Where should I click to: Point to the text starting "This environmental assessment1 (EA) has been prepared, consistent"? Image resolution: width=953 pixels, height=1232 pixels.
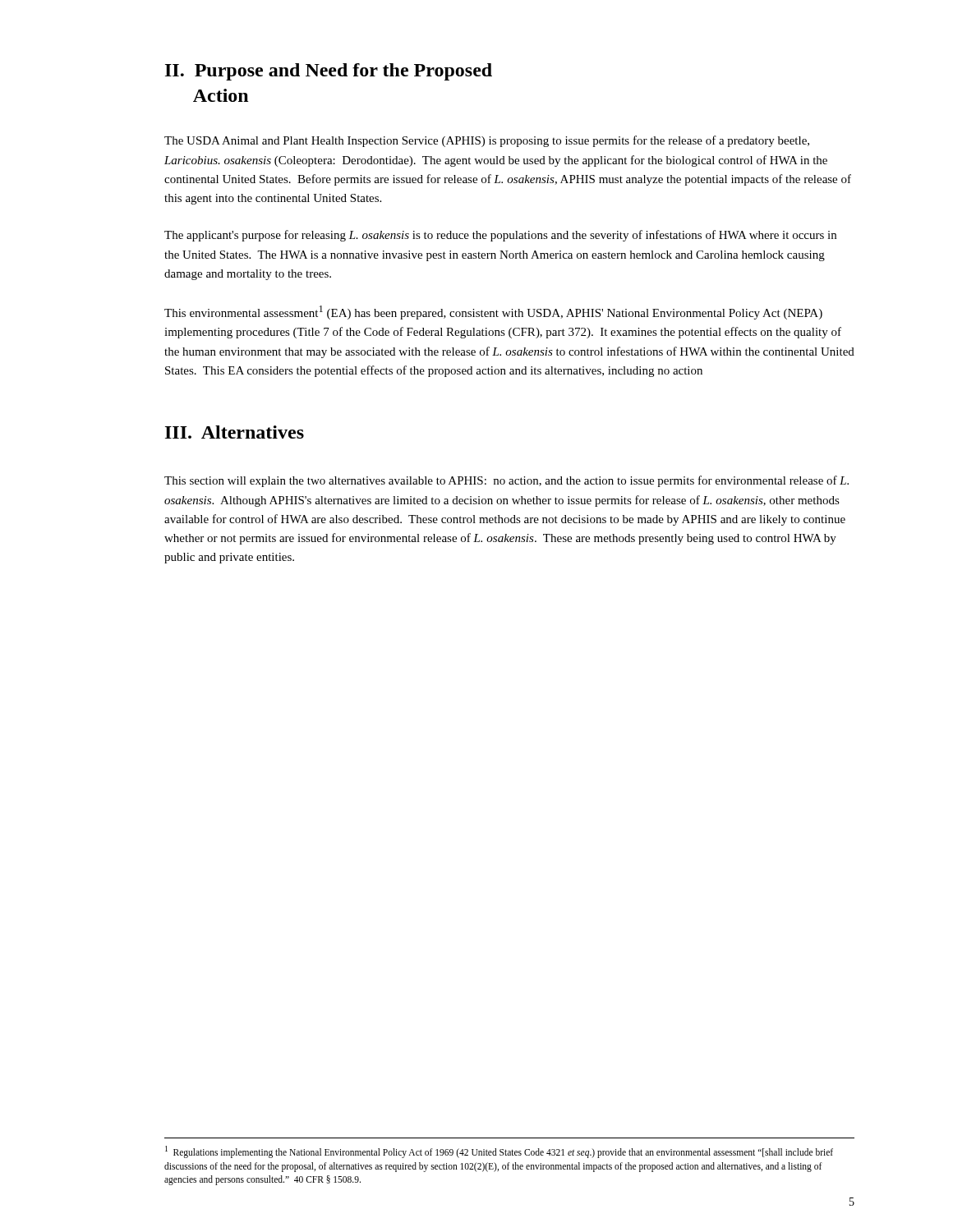coord(509,340)
